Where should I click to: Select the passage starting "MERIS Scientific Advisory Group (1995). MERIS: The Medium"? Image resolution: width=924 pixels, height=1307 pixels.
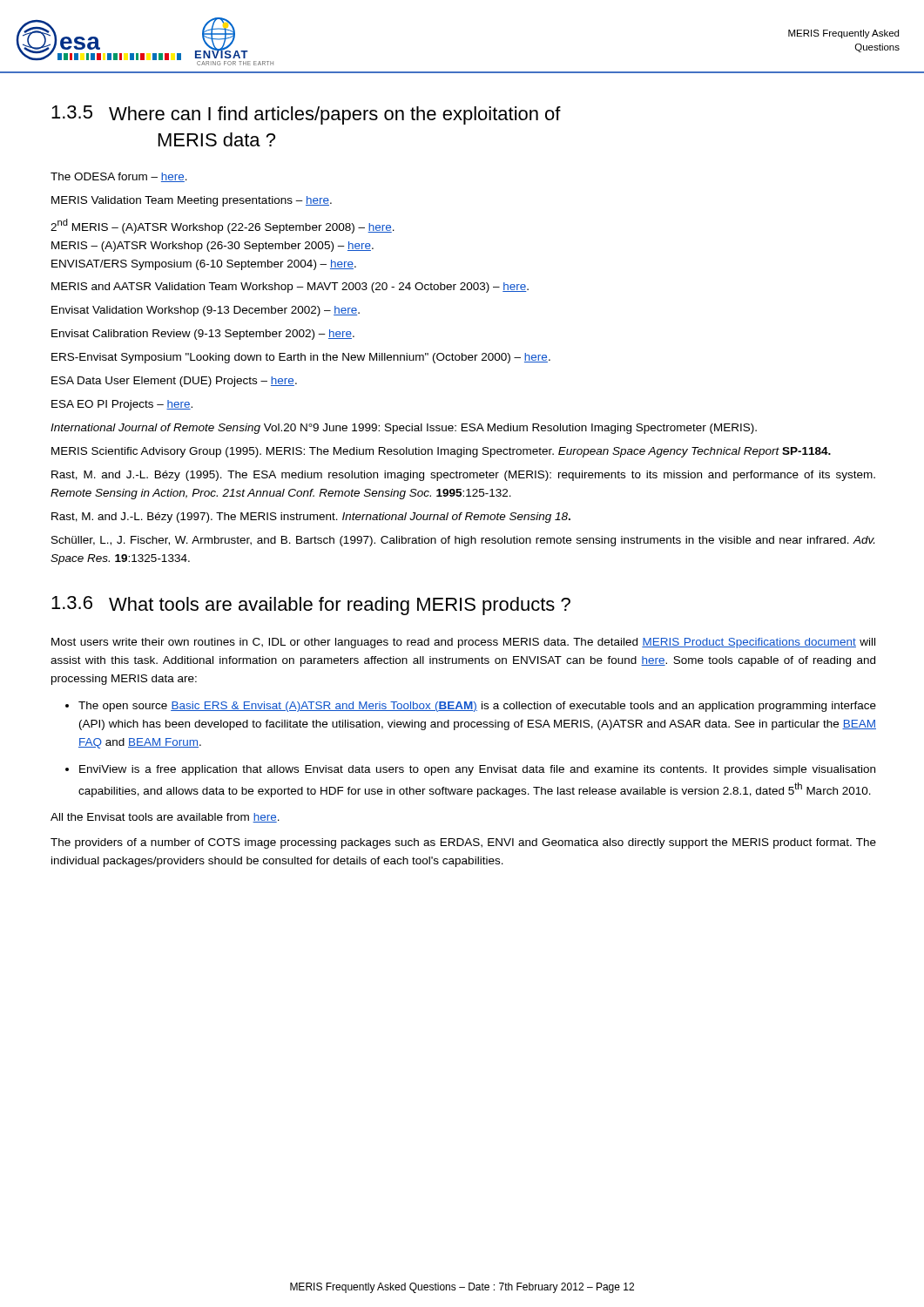[441, 451]
